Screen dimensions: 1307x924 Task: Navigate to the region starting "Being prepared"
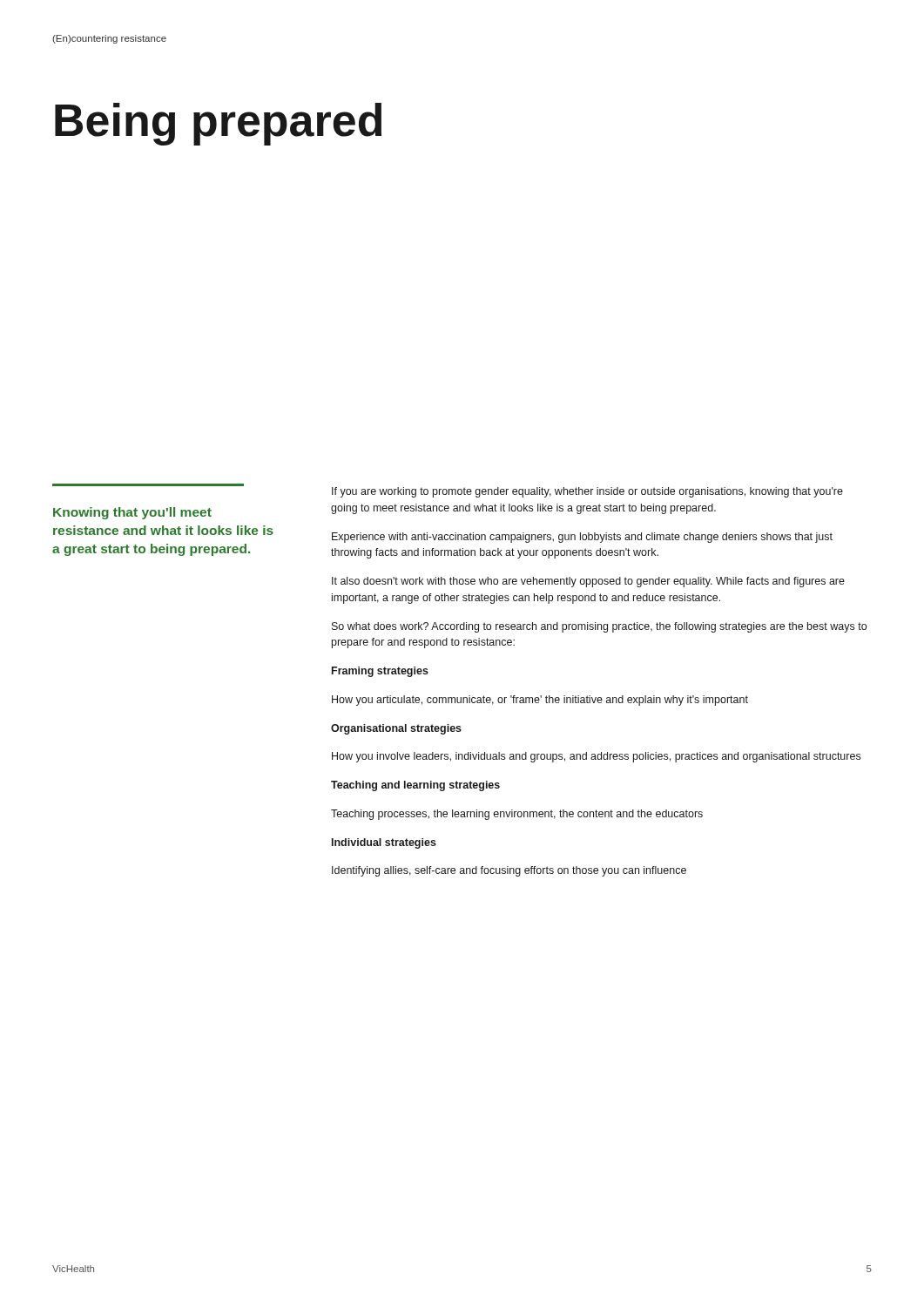pyautogui.click(x=218, y=121)
